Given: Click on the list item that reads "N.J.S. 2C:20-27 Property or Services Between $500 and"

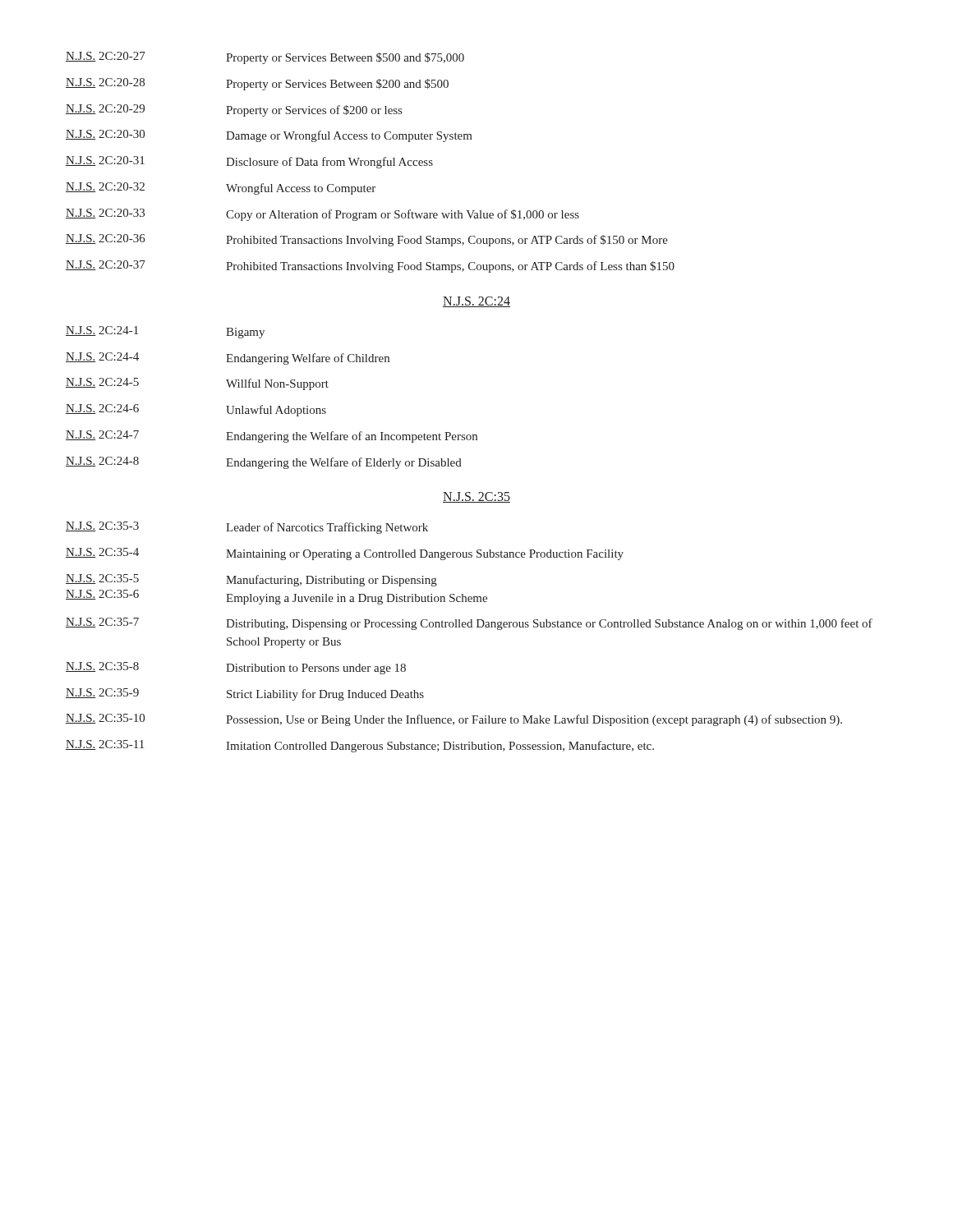Looking at the screenshot, I should pos(265,58).
